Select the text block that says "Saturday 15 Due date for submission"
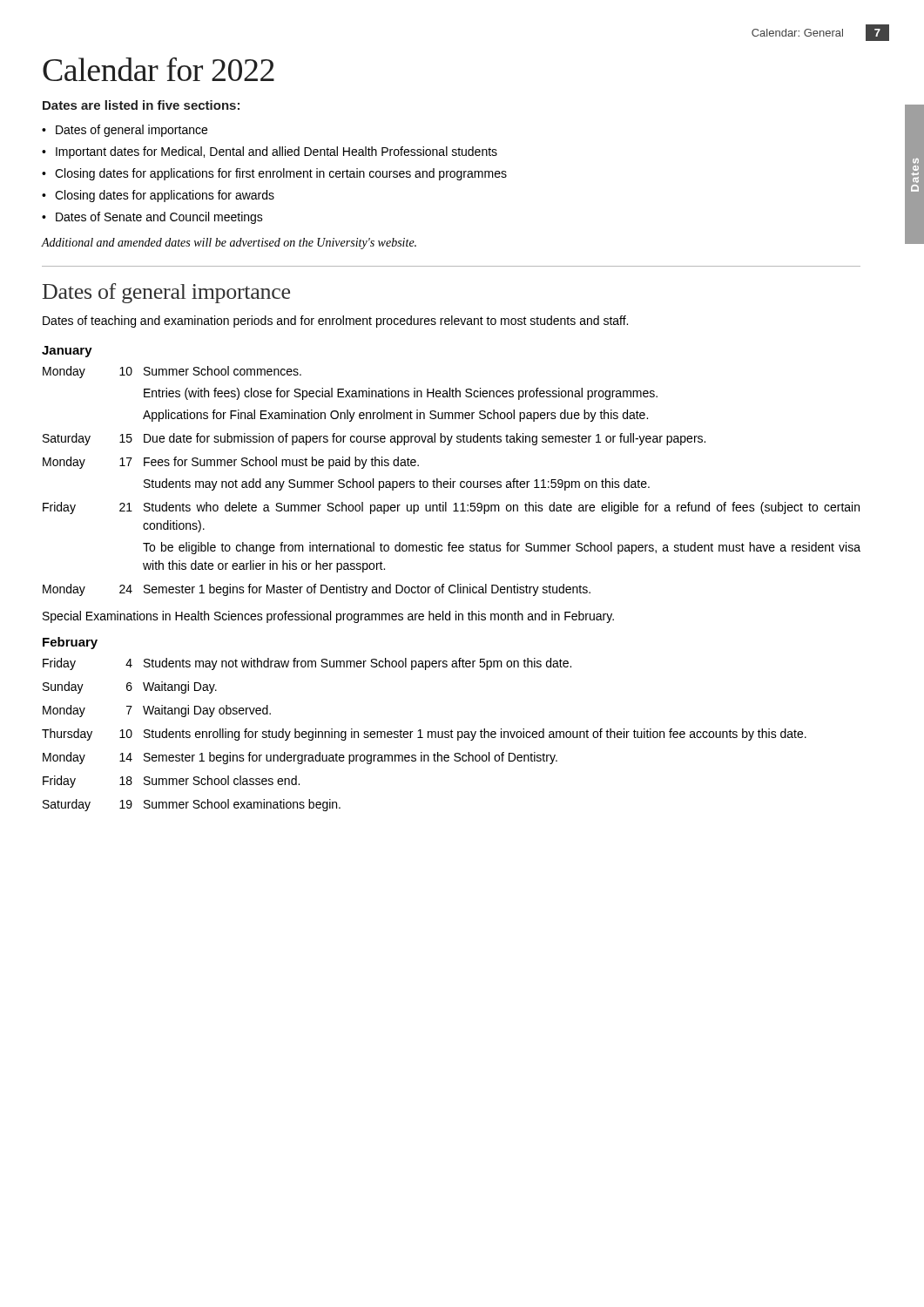Screen dimensions: 1307x924 point(451,439)
